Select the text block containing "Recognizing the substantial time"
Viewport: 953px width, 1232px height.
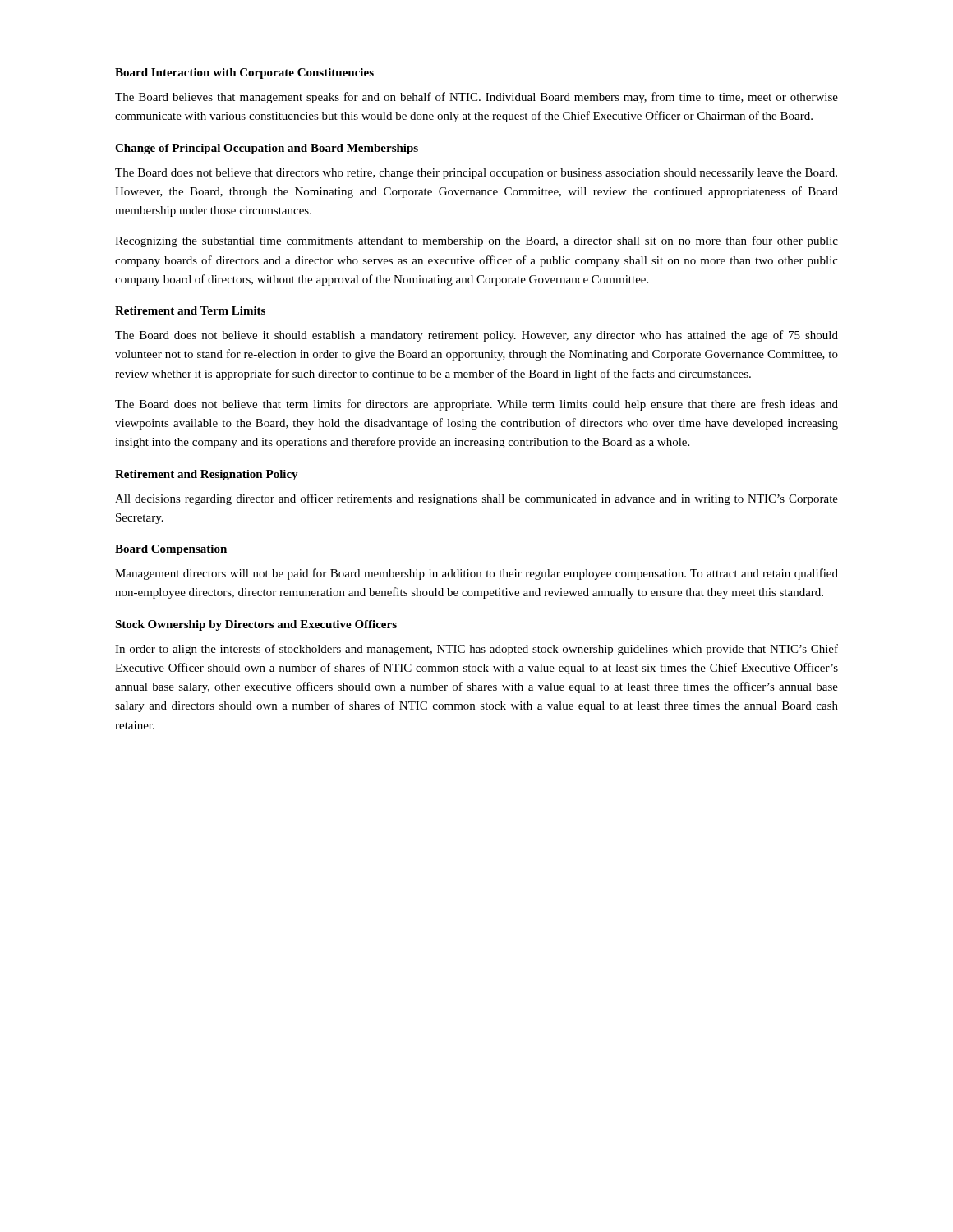point(476,260)
